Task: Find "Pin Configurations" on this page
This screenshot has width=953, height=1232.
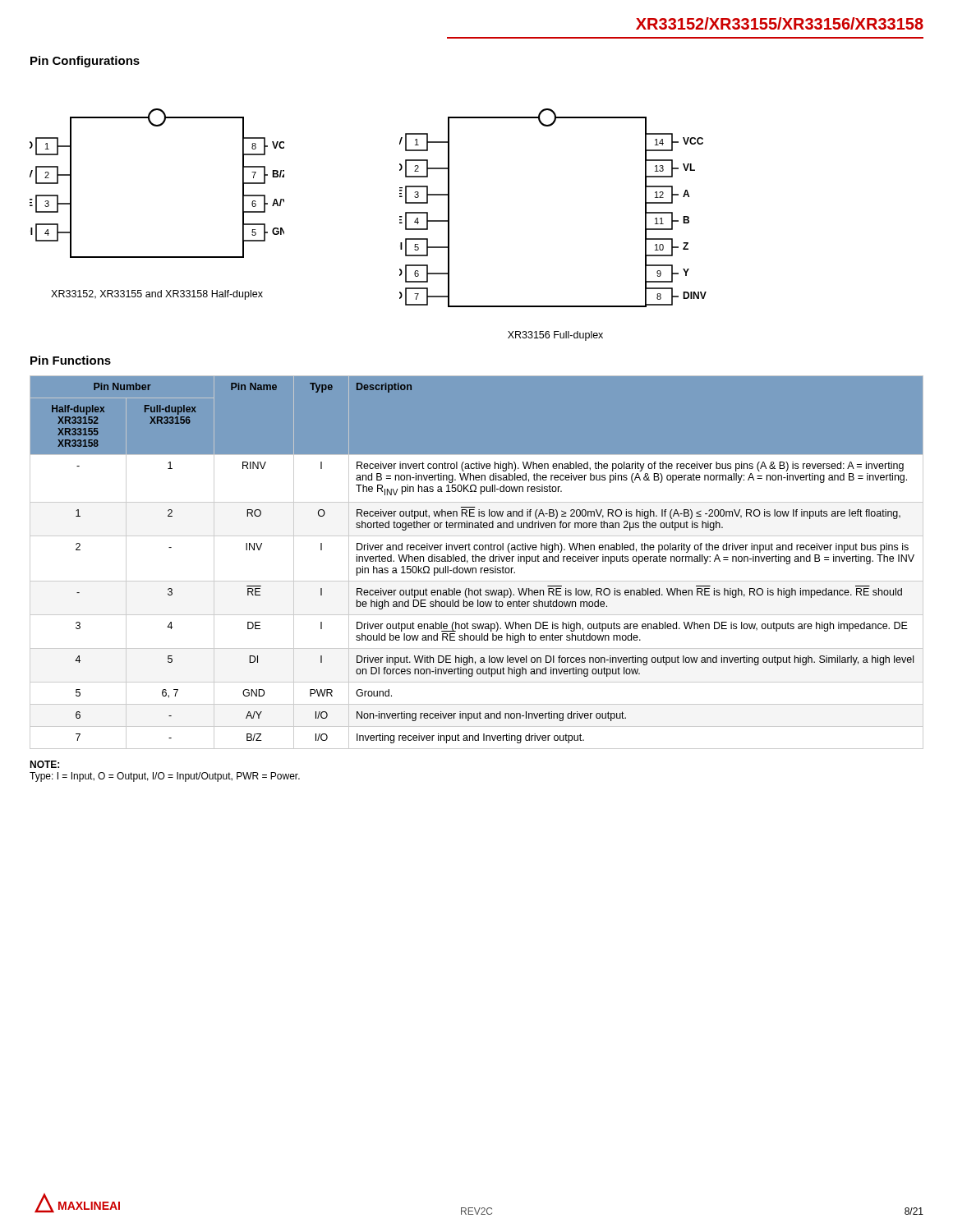Action: tap(85, 60)
